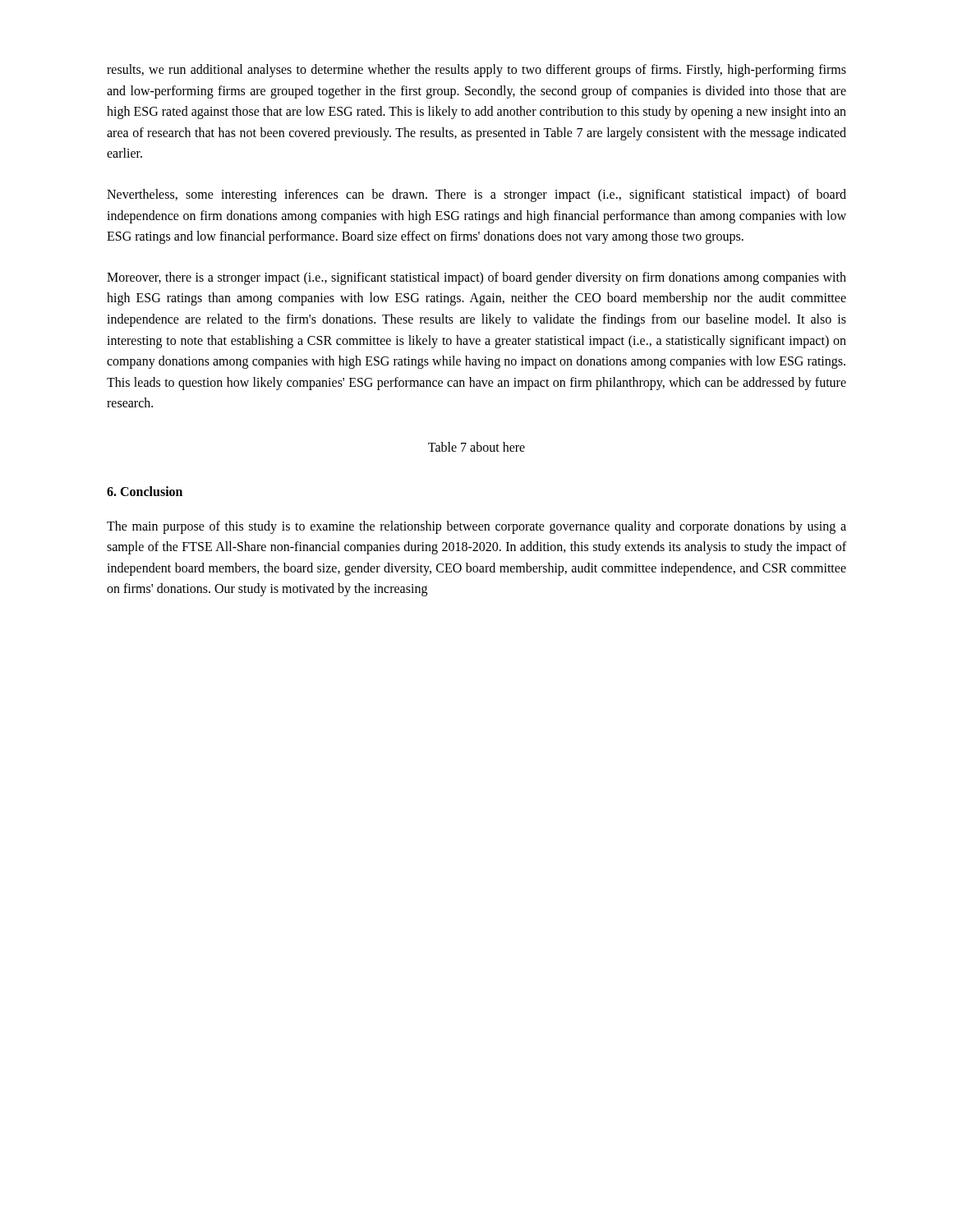Find the text block that reads "results, we run additional analyses to determine"
953x1232 pixels.
tap(476, 111)
